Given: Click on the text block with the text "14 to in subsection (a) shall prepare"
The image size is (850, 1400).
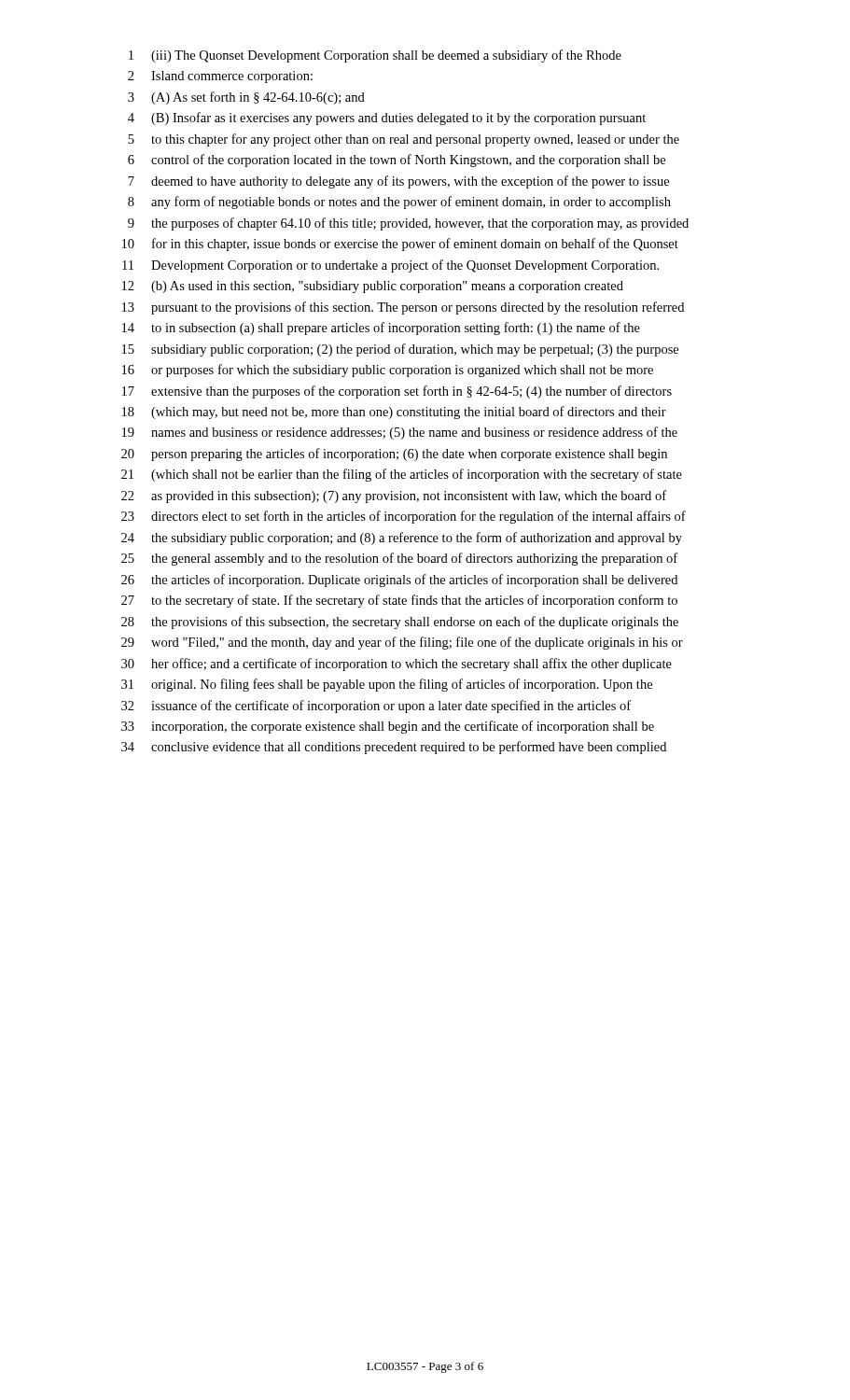Looking at the screenshot, I should click(435, 328).
